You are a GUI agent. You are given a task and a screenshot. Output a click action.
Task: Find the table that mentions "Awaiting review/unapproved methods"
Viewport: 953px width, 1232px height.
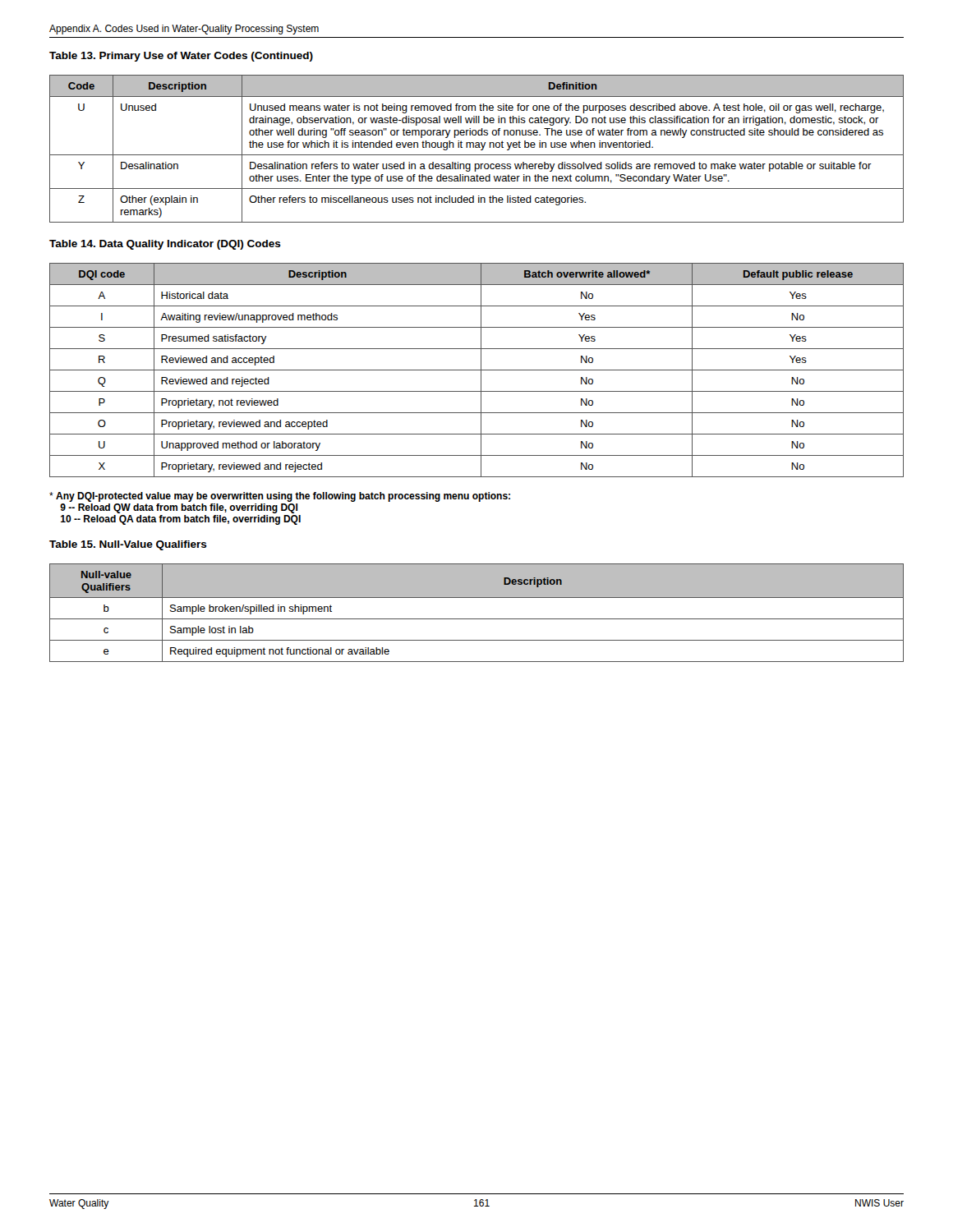(x=476, y=370)
